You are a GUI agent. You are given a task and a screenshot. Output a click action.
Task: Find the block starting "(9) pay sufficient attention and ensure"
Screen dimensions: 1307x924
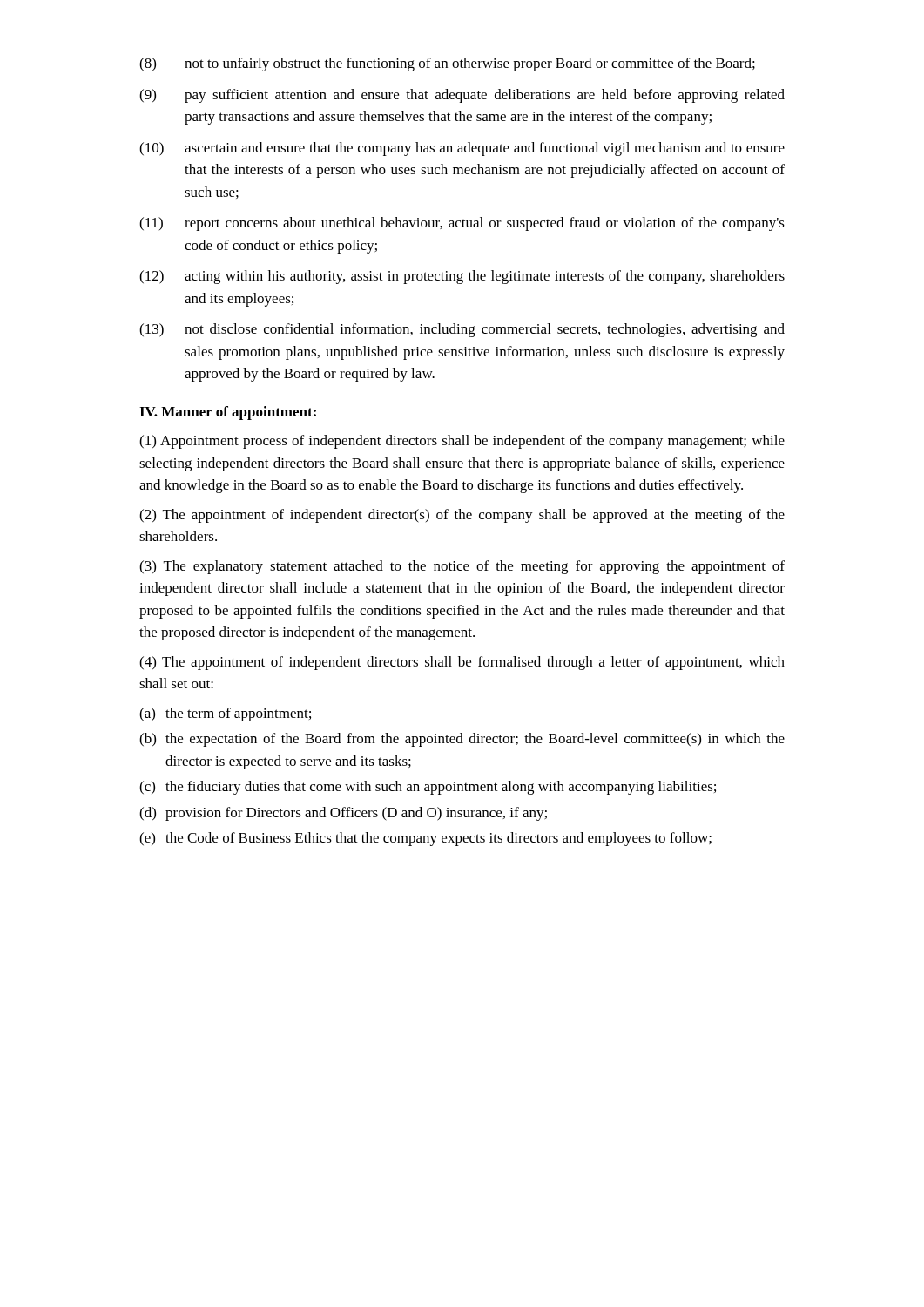(462, 105)
